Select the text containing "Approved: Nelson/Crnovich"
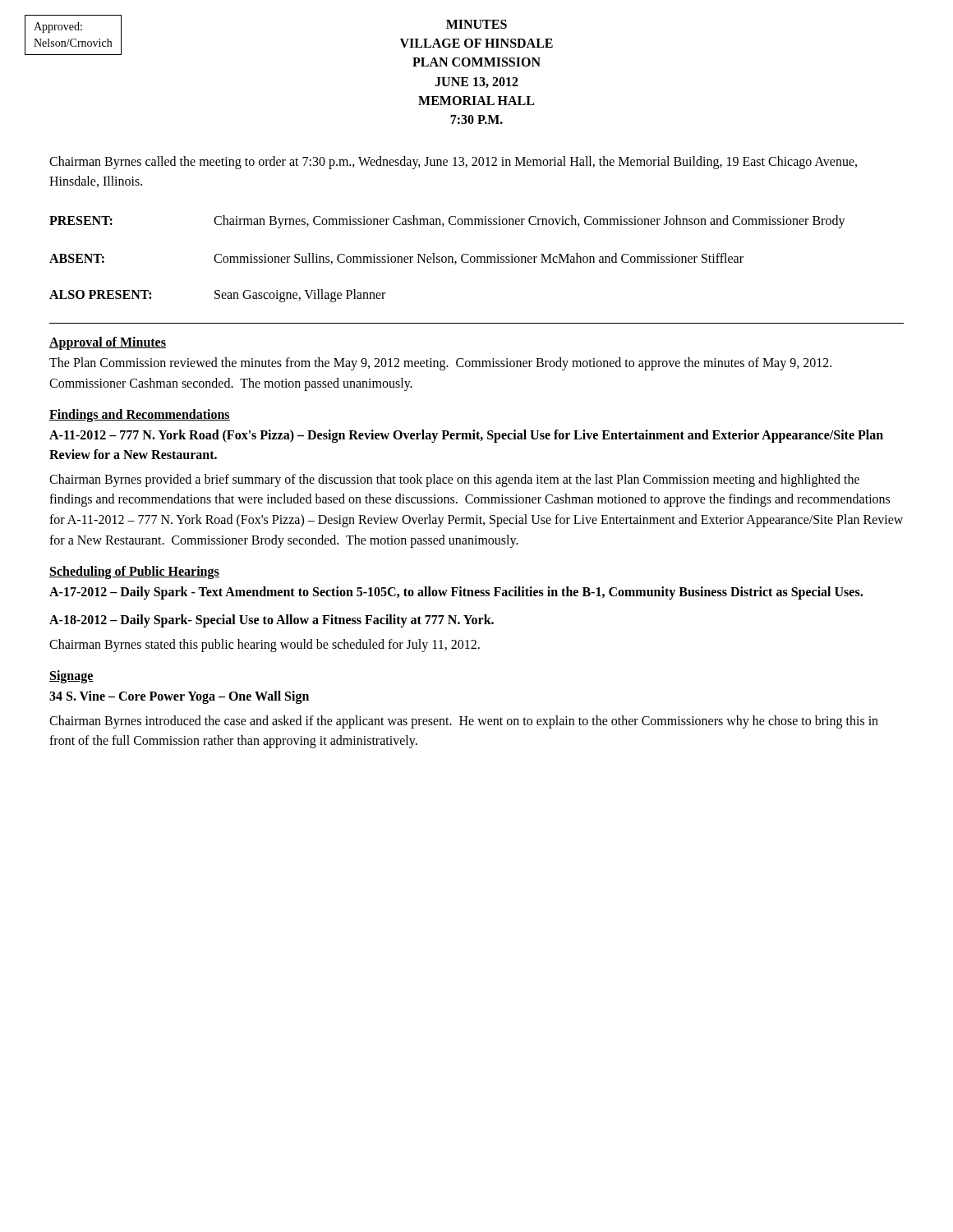 (x=73, y=35)
